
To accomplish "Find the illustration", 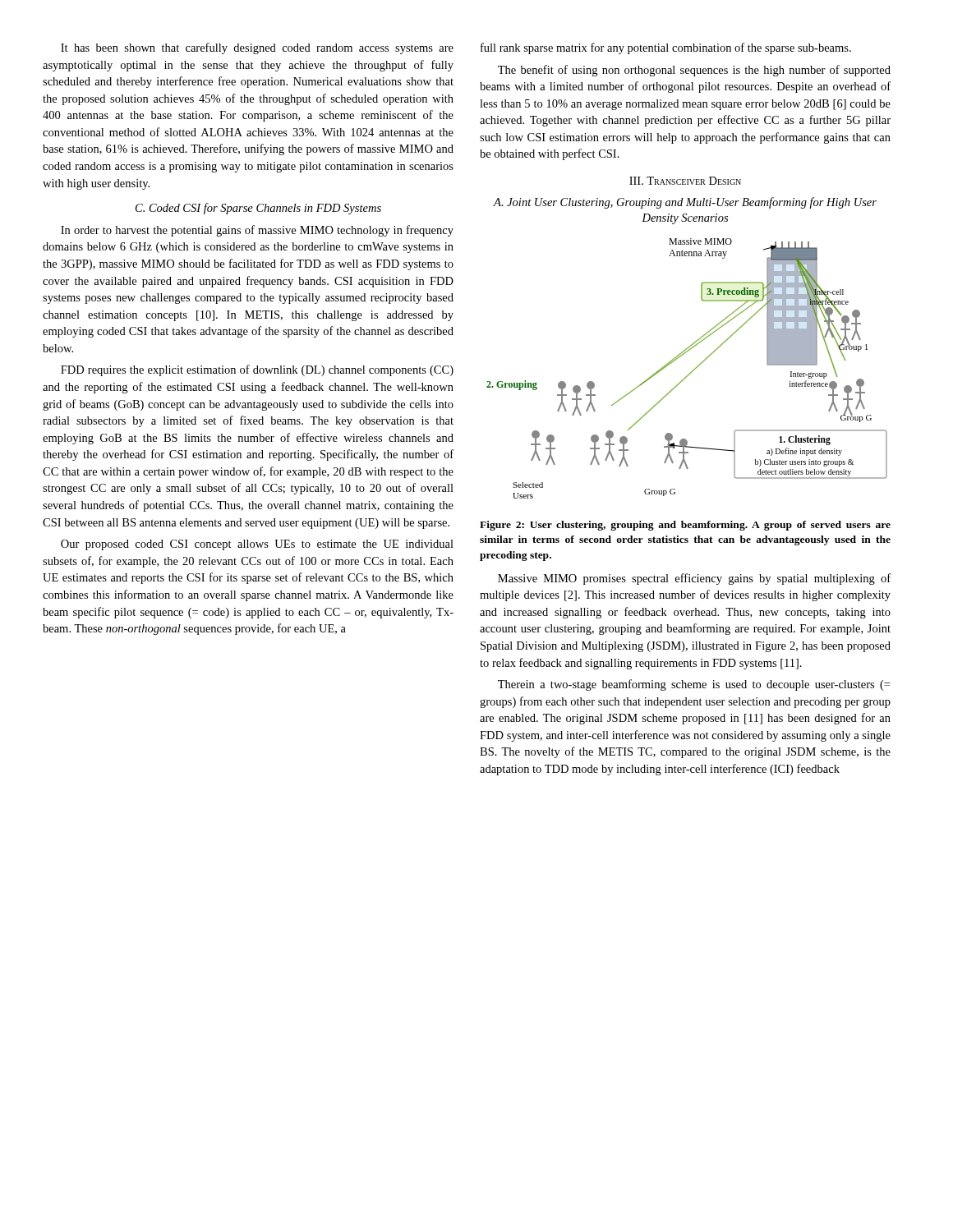I will click(685, 373).
